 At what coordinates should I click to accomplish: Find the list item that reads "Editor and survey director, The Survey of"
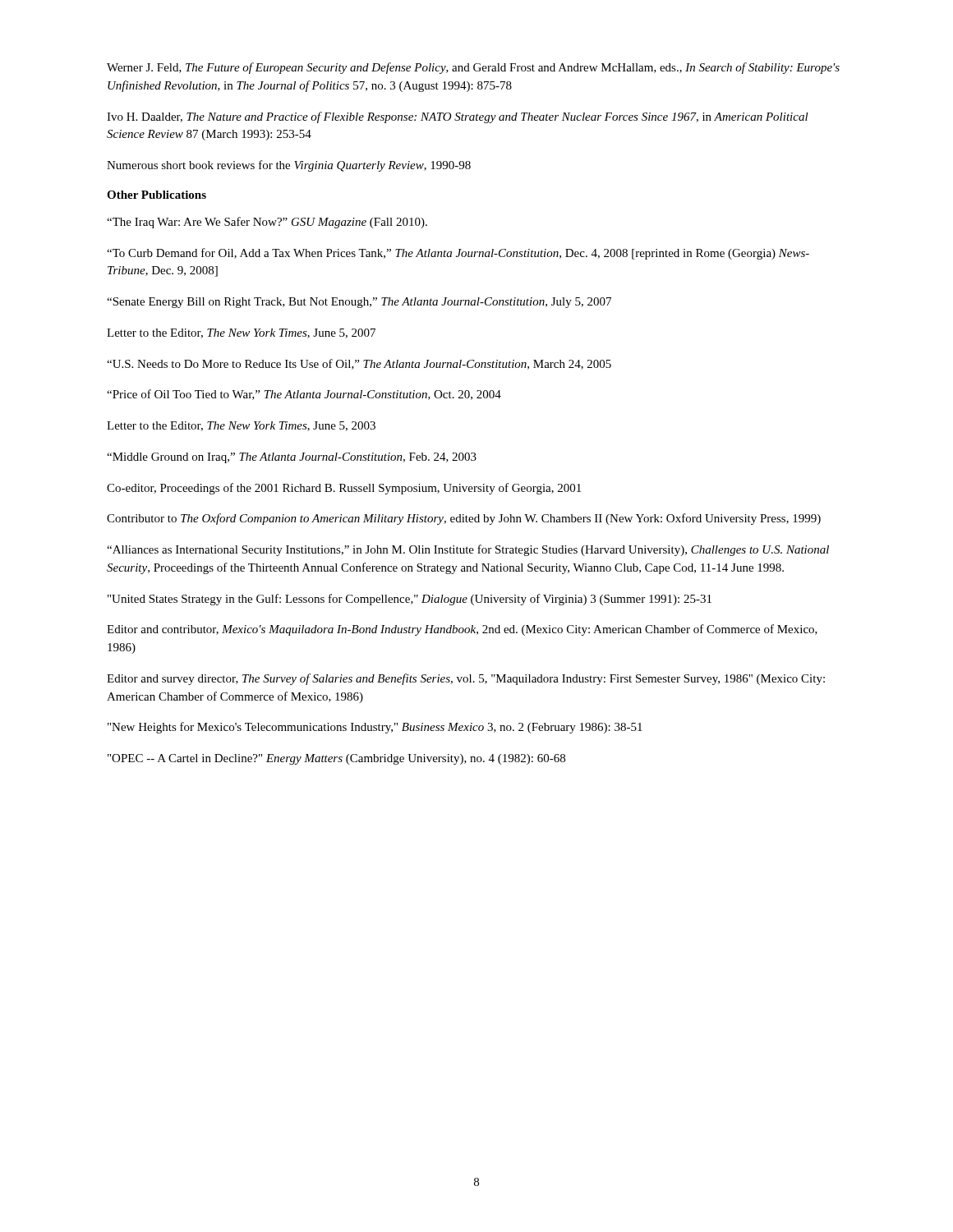[466, 687]
